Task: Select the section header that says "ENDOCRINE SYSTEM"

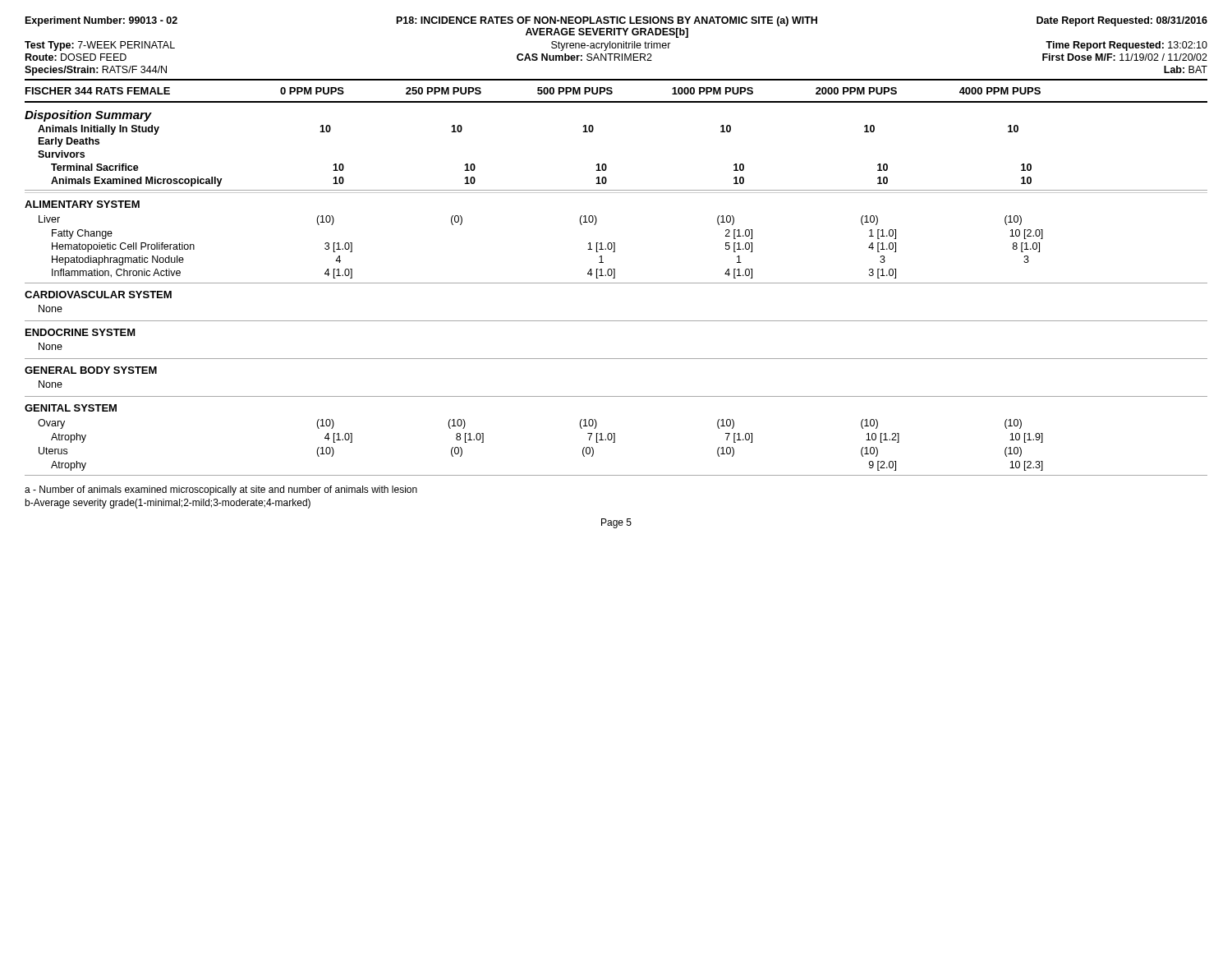Action: coord(80,332)
